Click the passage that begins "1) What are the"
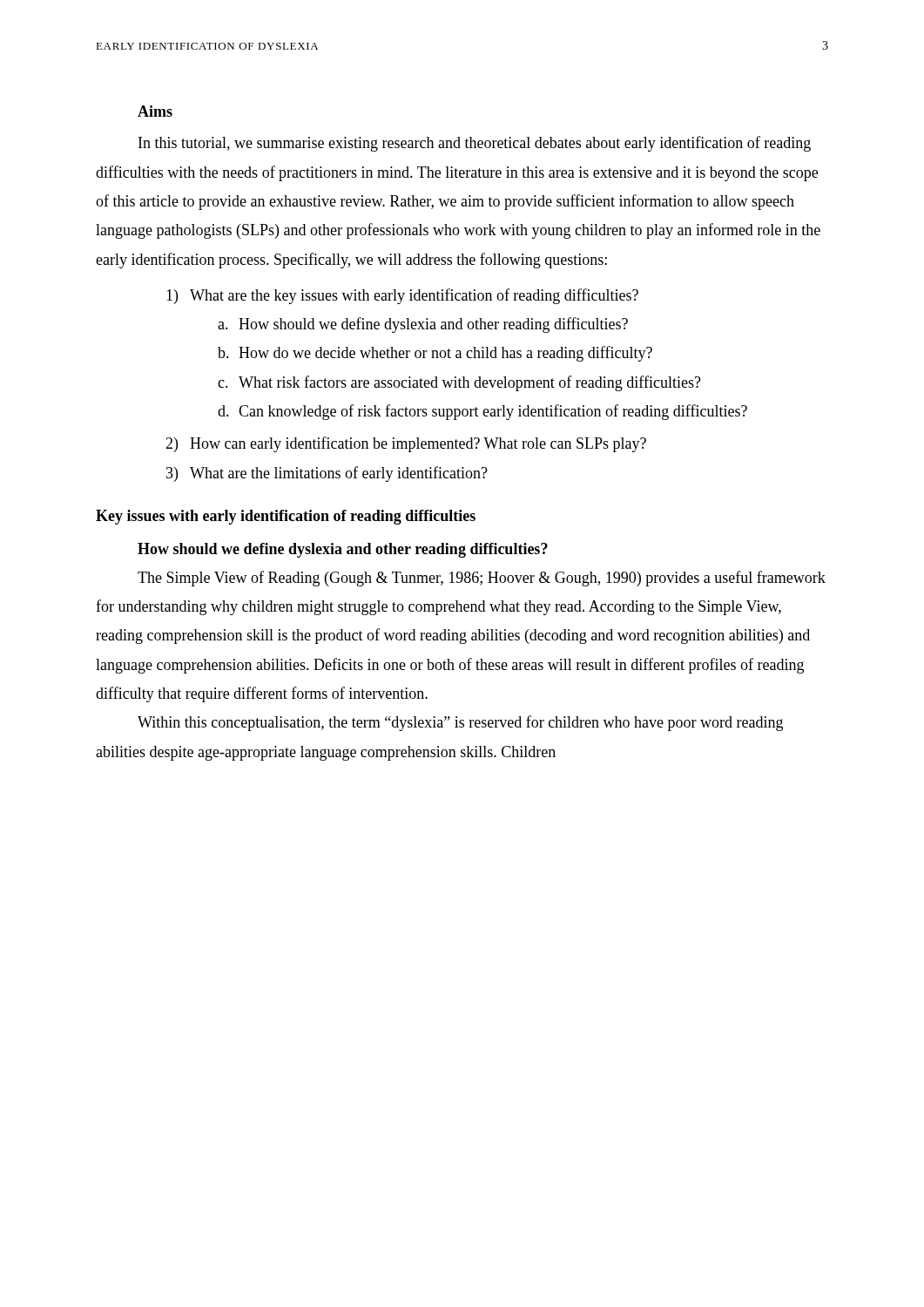 point(402,296)
